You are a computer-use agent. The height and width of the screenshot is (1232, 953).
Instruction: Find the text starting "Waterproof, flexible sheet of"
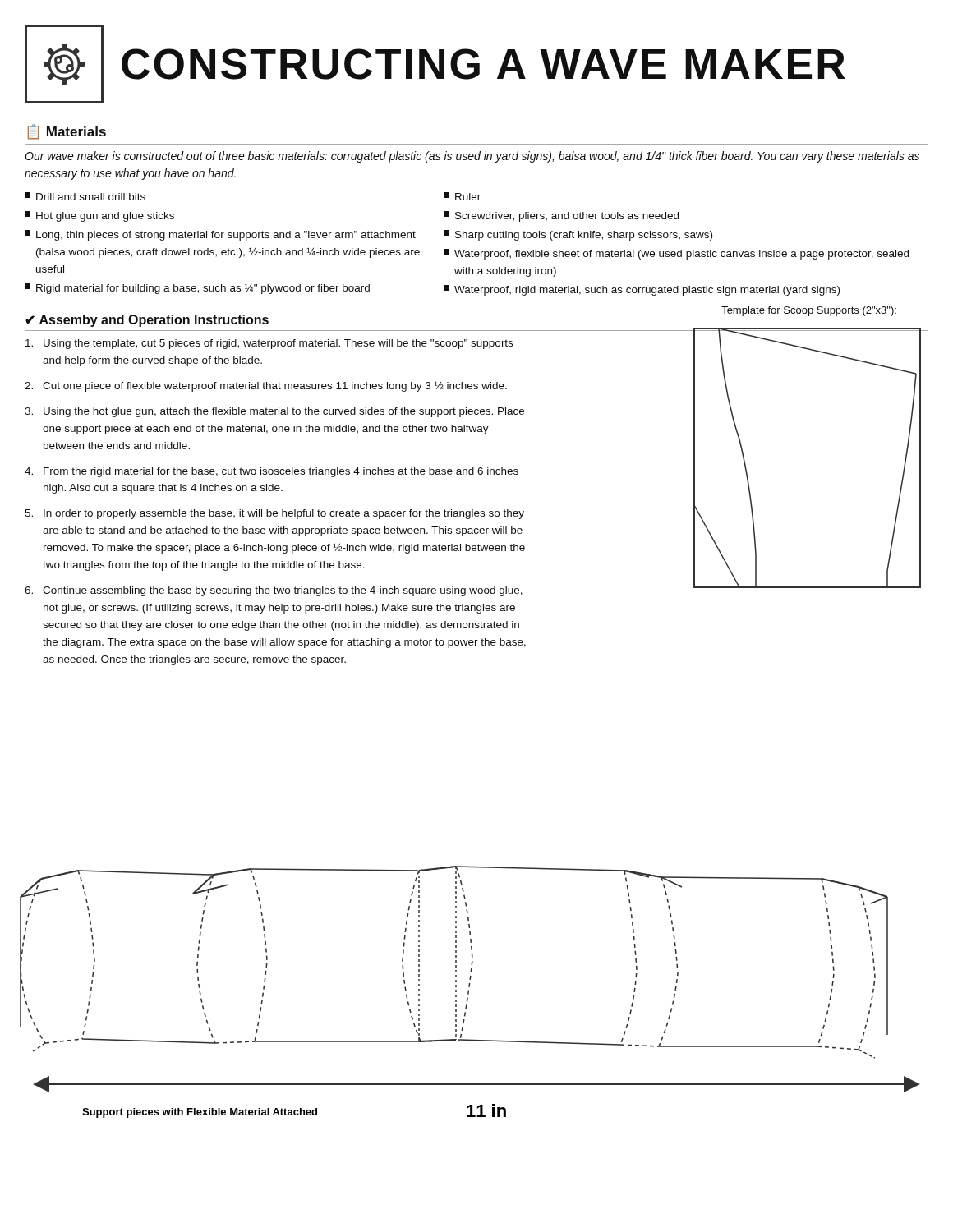(x=686, y=263)
